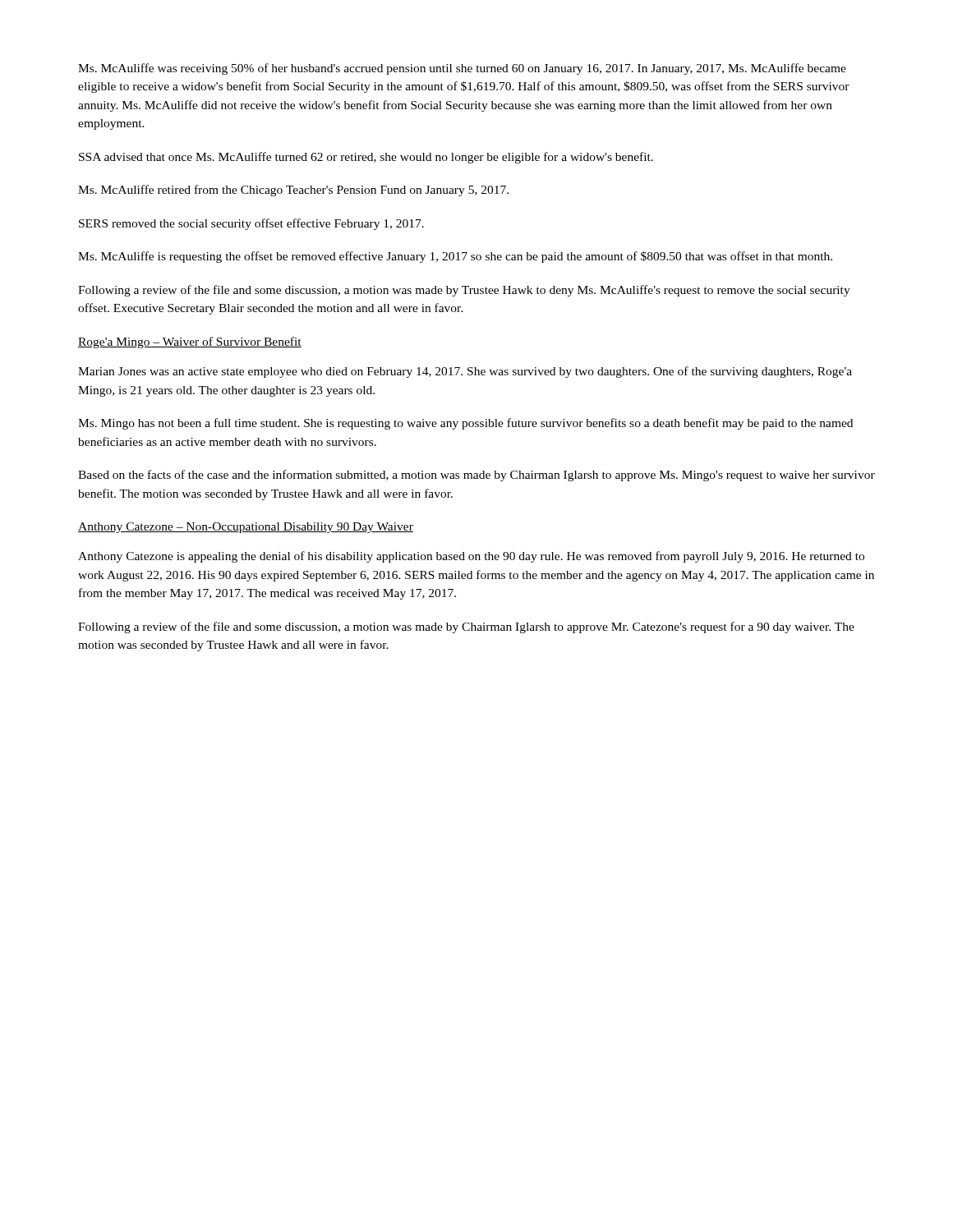The height and width of the screenshot is (1232, 953).
Task: Where is the section header that starts "Roge'a Mingo – Waiver of"?
Action: tap(190, 341)
